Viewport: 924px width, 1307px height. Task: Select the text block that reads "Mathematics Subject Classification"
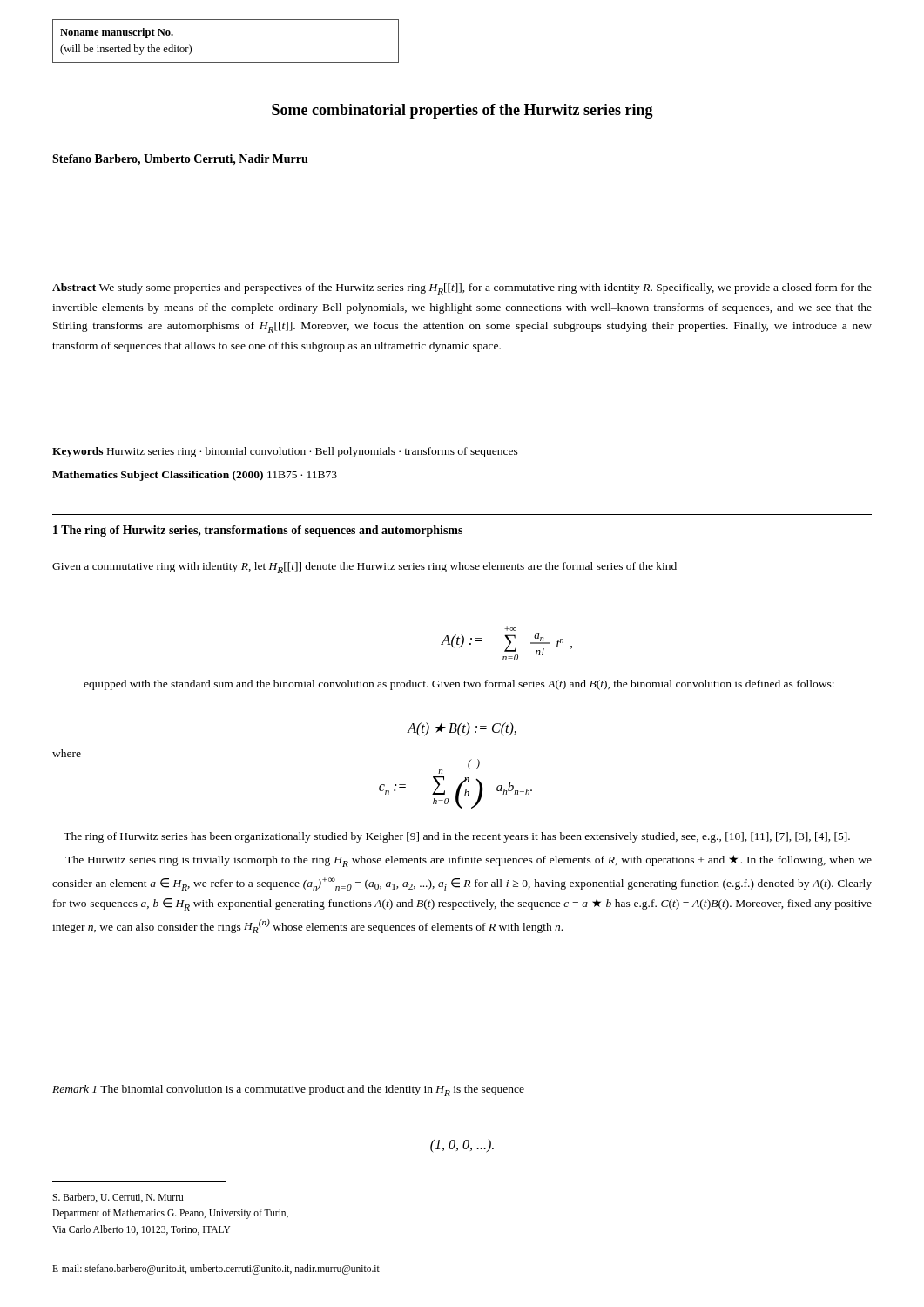195,476
